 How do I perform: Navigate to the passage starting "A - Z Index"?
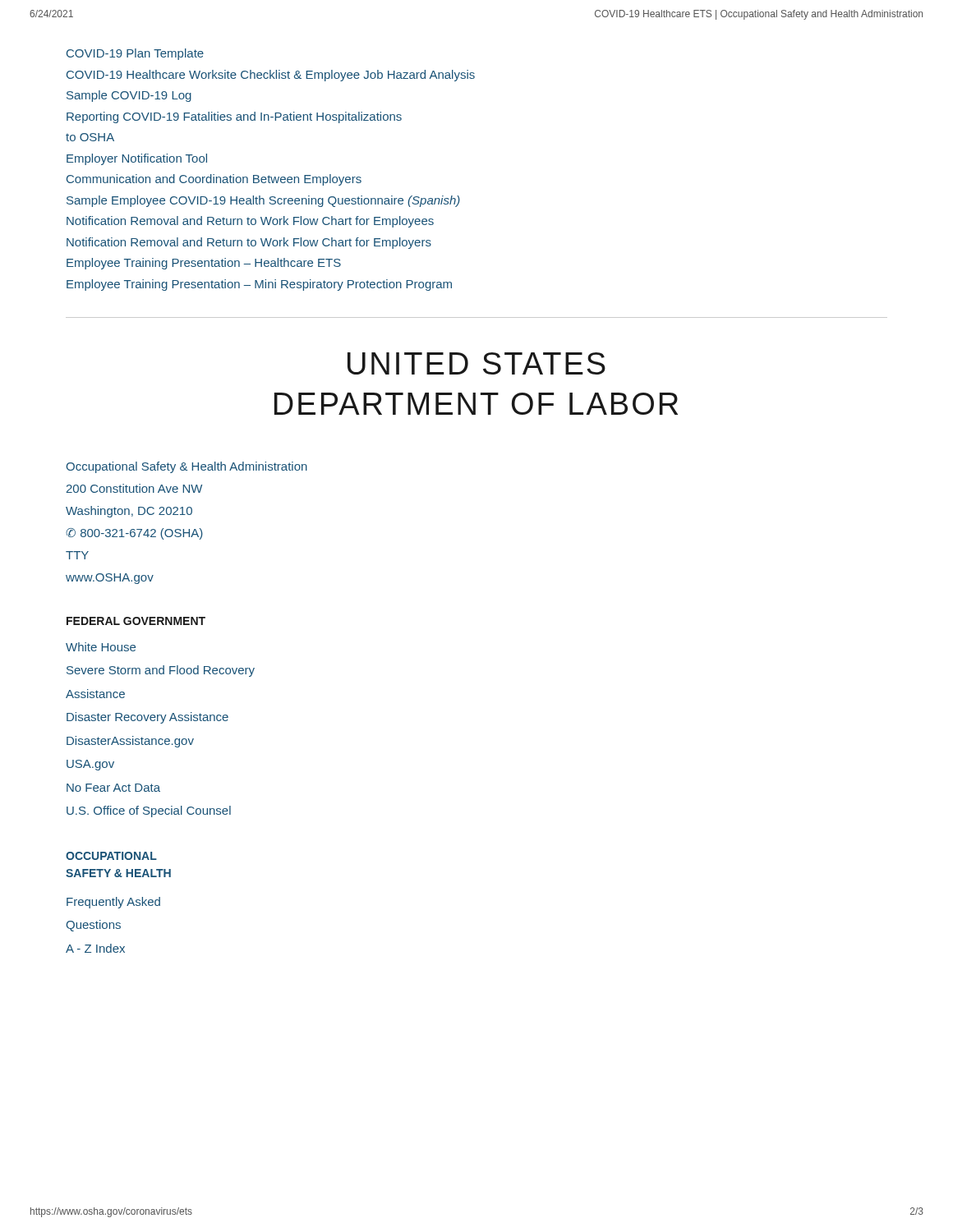click(x=96, y=948)
